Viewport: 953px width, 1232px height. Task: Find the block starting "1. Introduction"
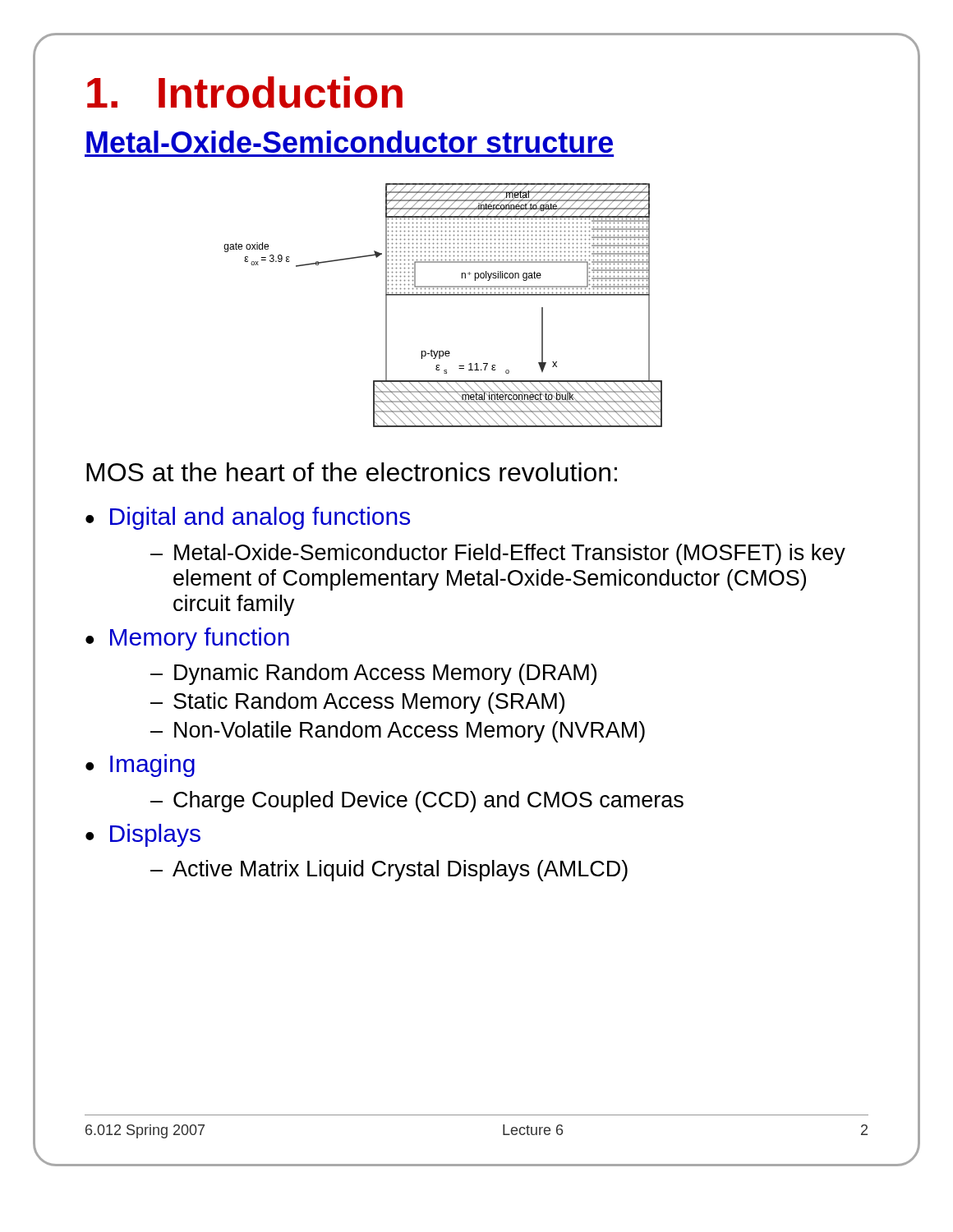pos(245,93)
